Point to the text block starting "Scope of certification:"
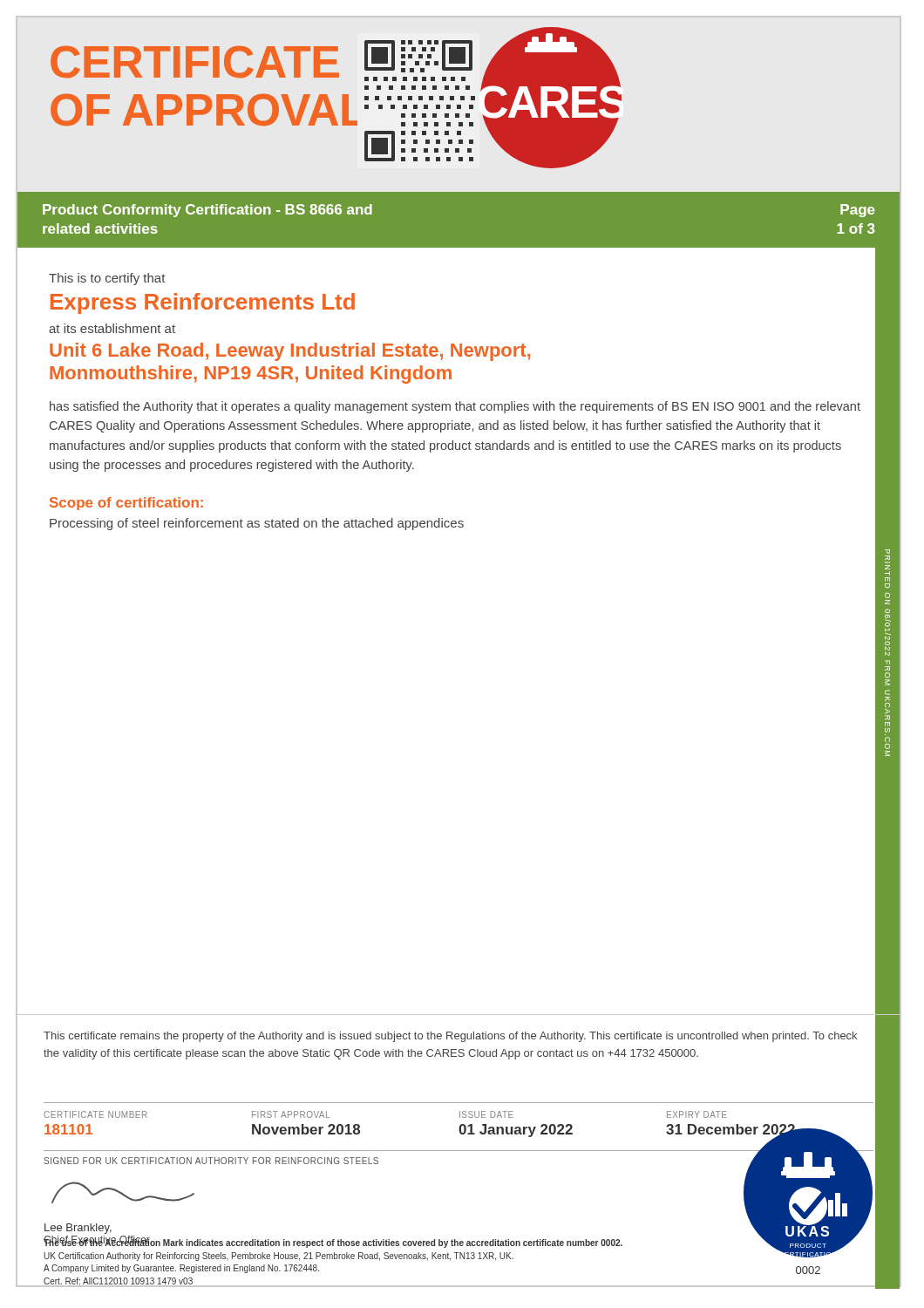This screenshot has height=1308, width=924. (127, 503)
